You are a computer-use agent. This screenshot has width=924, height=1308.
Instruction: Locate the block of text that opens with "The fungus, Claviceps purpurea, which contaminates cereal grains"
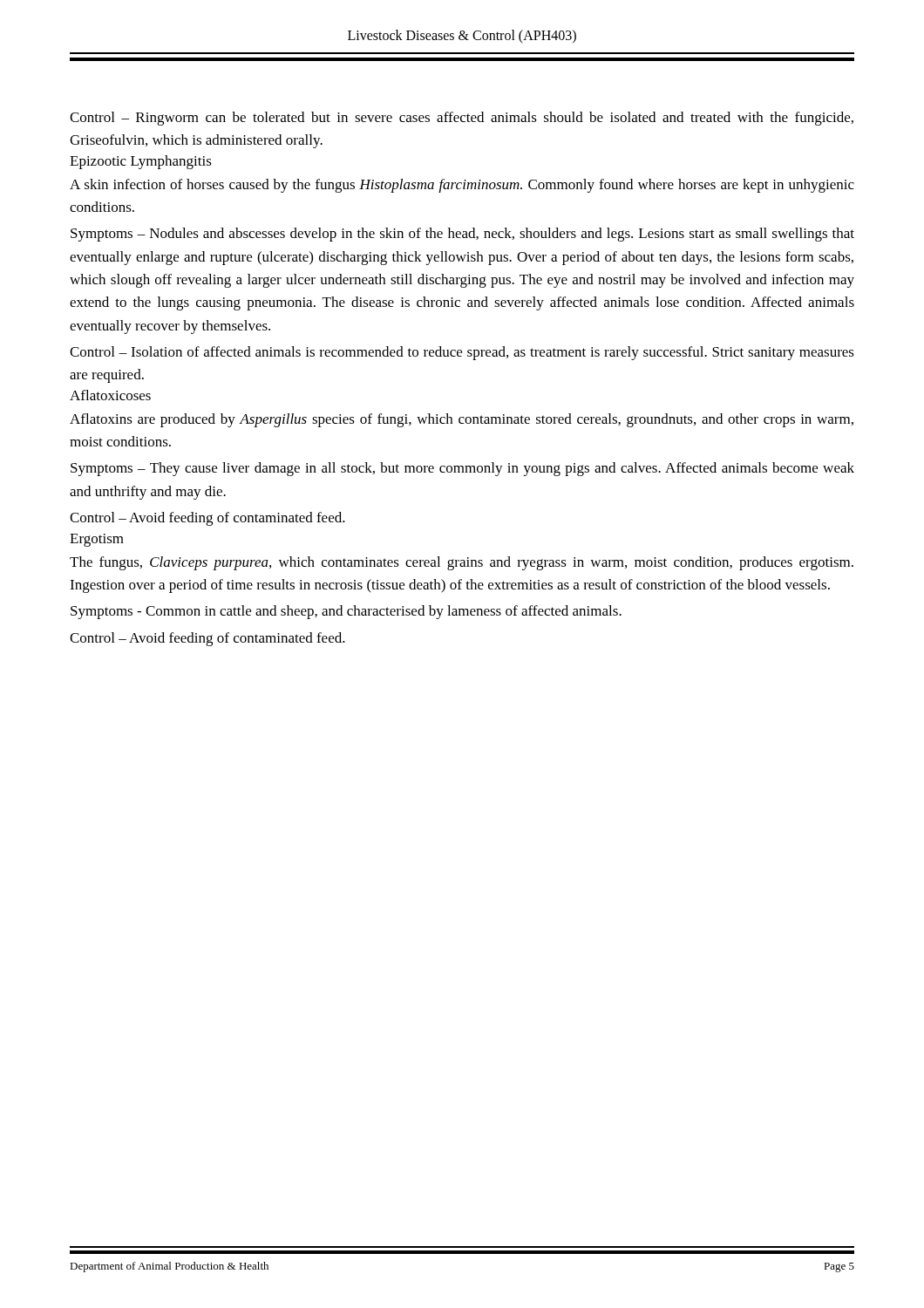point(462,573)
